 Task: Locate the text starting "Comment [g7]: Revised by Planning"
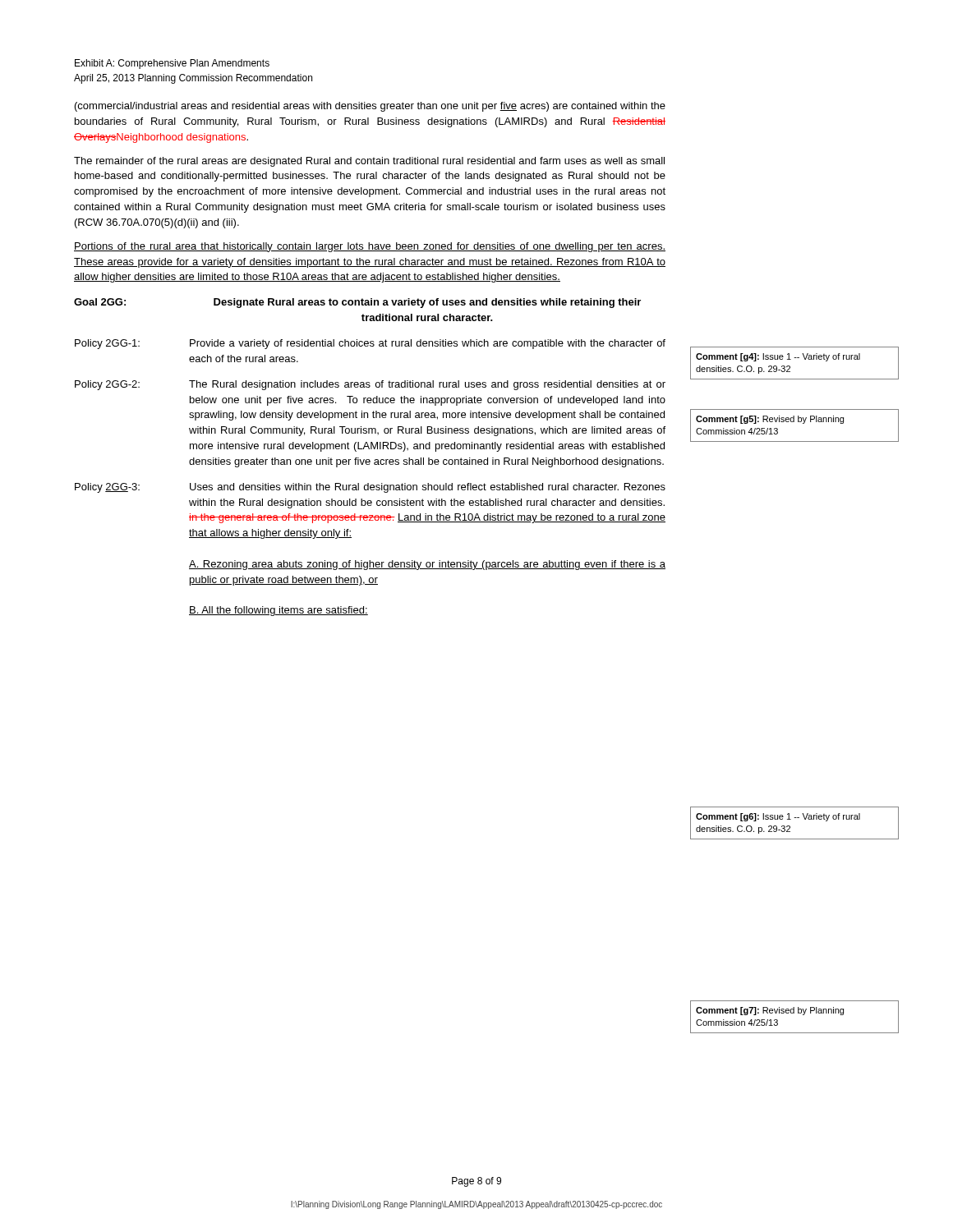[770, 1016]
